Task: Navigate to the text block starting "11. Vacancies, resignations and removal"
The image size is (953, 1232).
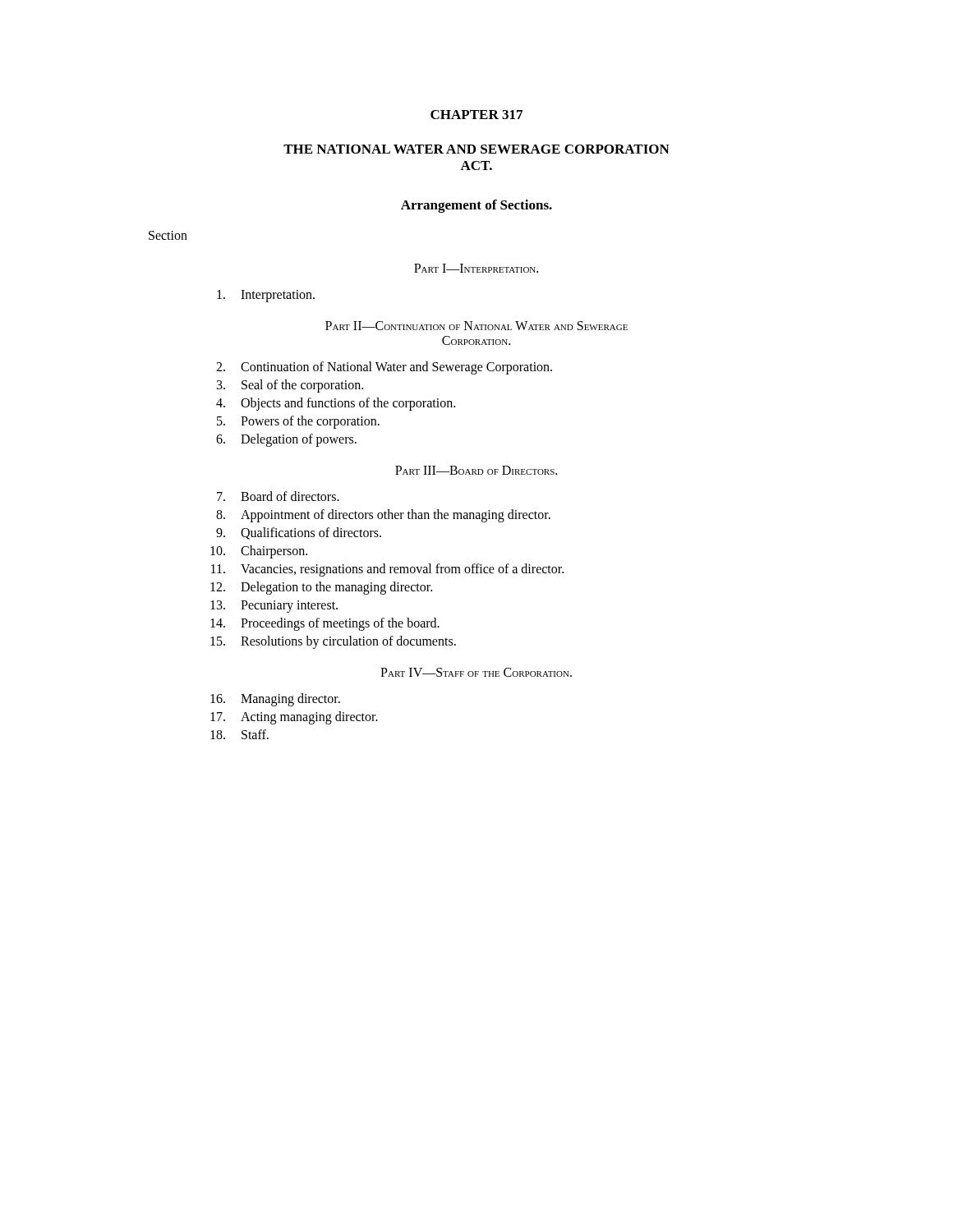Action: pos(493,569)
